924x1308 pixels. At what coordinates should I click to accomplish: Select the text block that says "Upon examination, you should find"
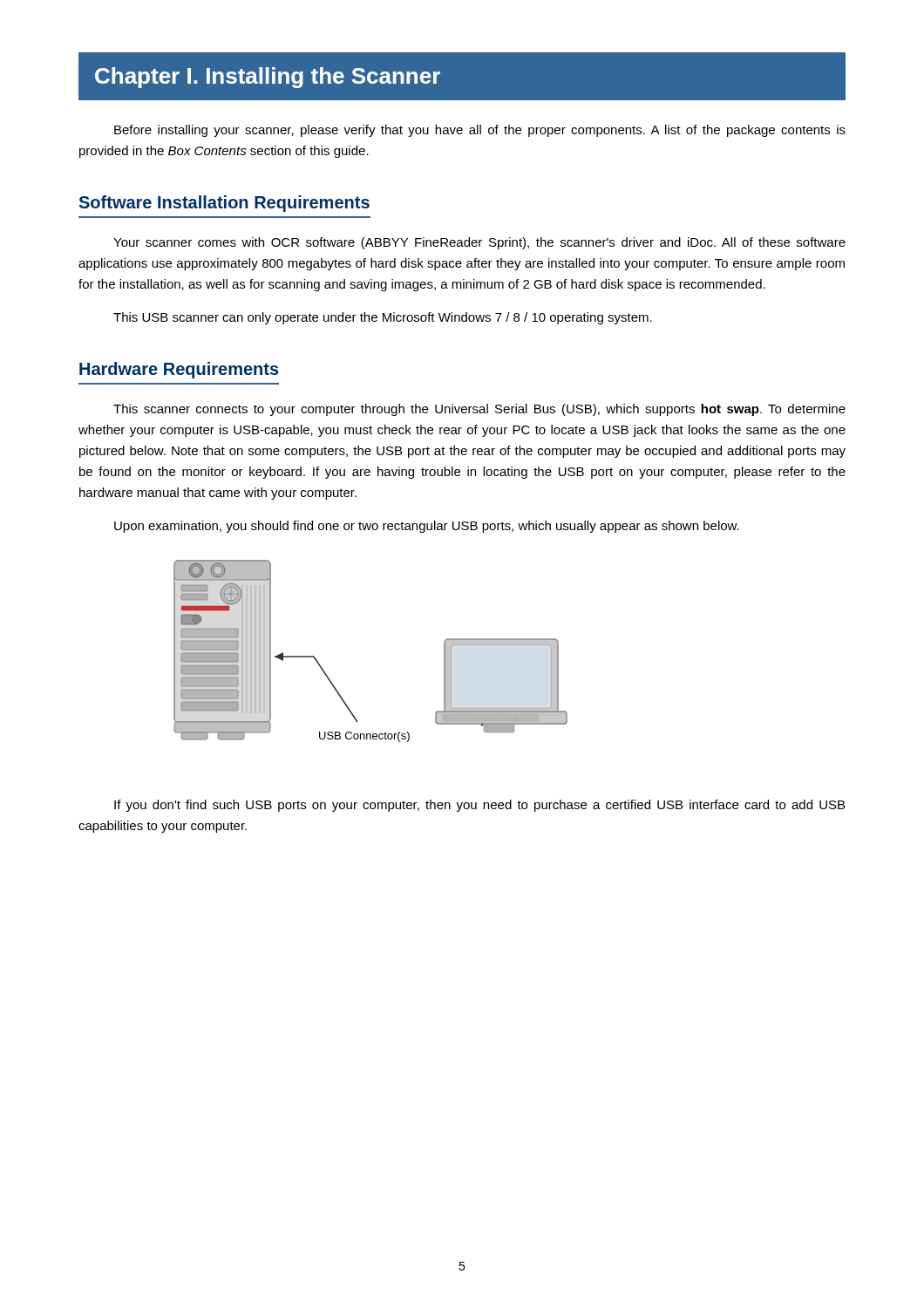click(427, 525)
